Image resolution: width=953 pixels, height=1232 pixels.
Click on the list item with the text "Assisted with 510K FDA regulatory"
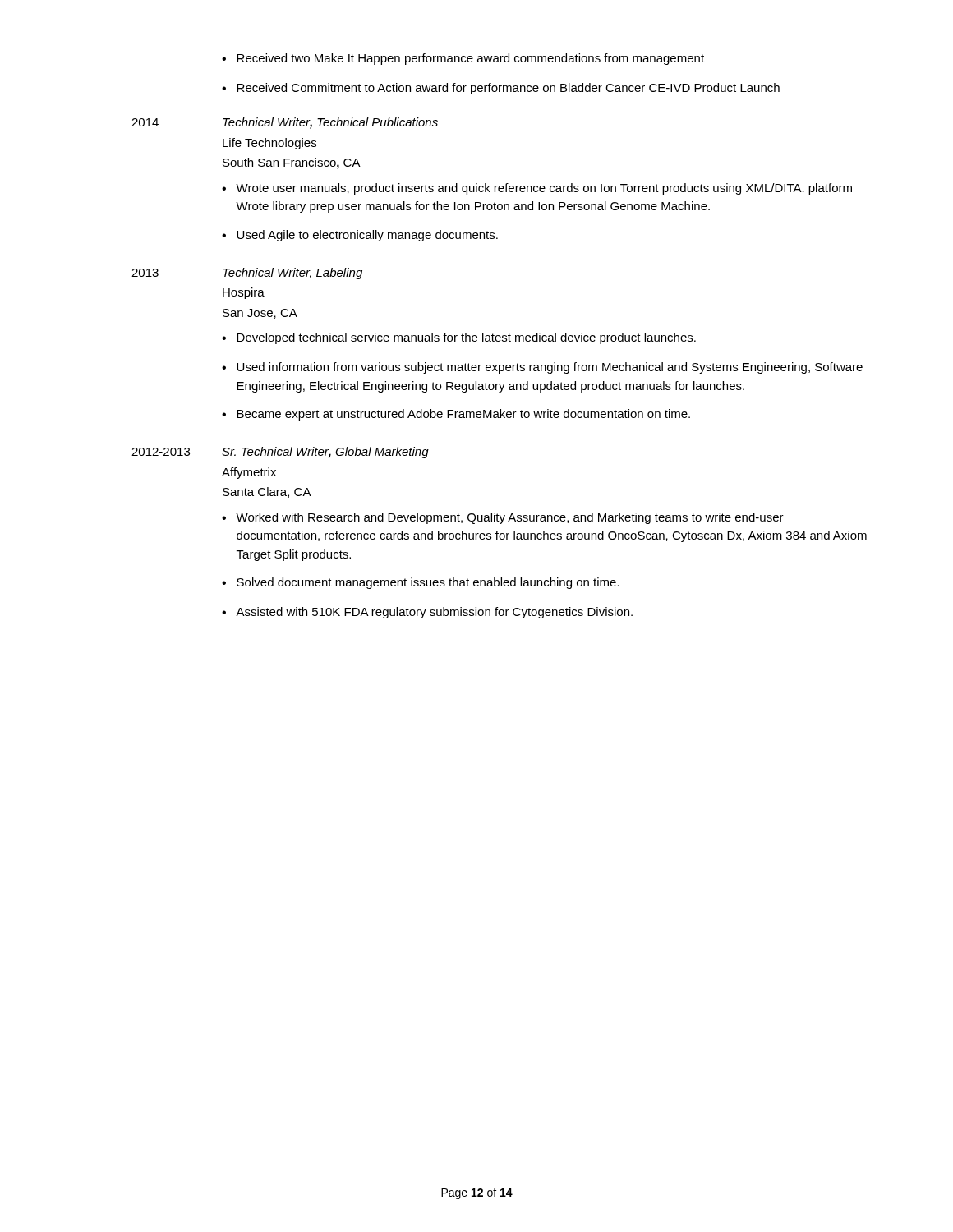554,612
